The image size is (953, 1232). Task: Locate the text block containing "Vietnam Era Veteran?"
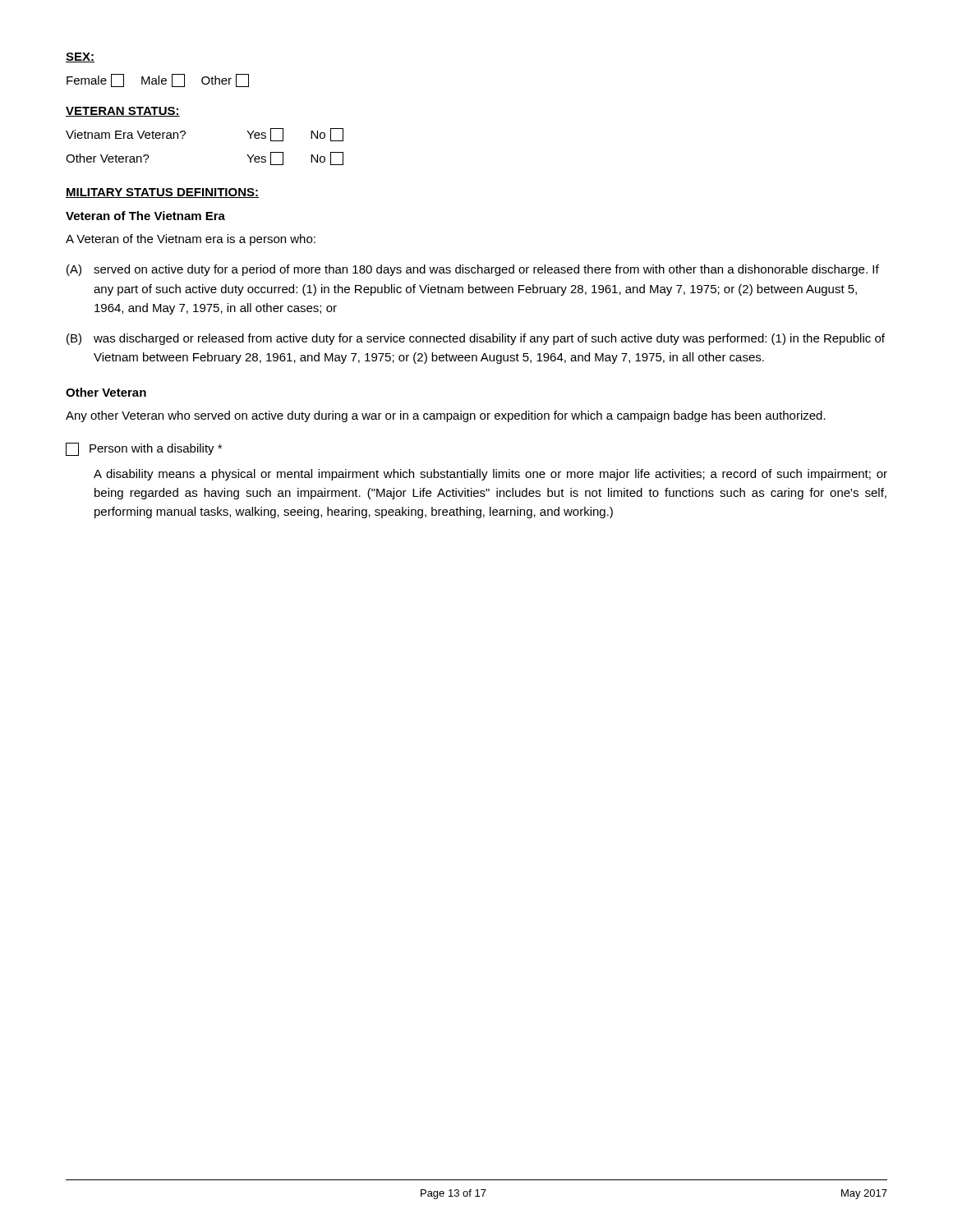pyautogui.click(x=129, y=135)
